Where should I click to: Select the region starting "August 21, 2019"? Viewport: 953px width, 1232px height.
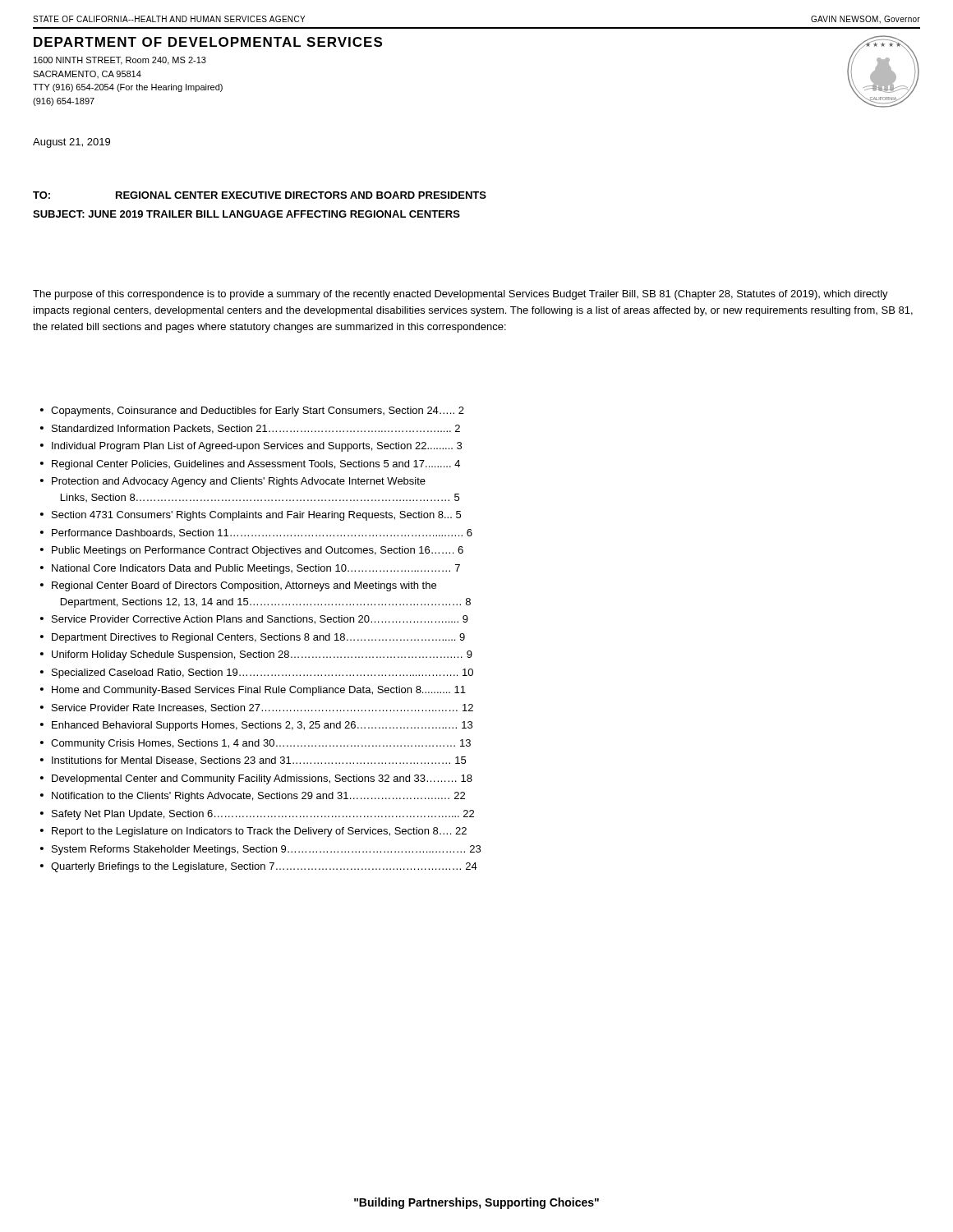[72, 142]
